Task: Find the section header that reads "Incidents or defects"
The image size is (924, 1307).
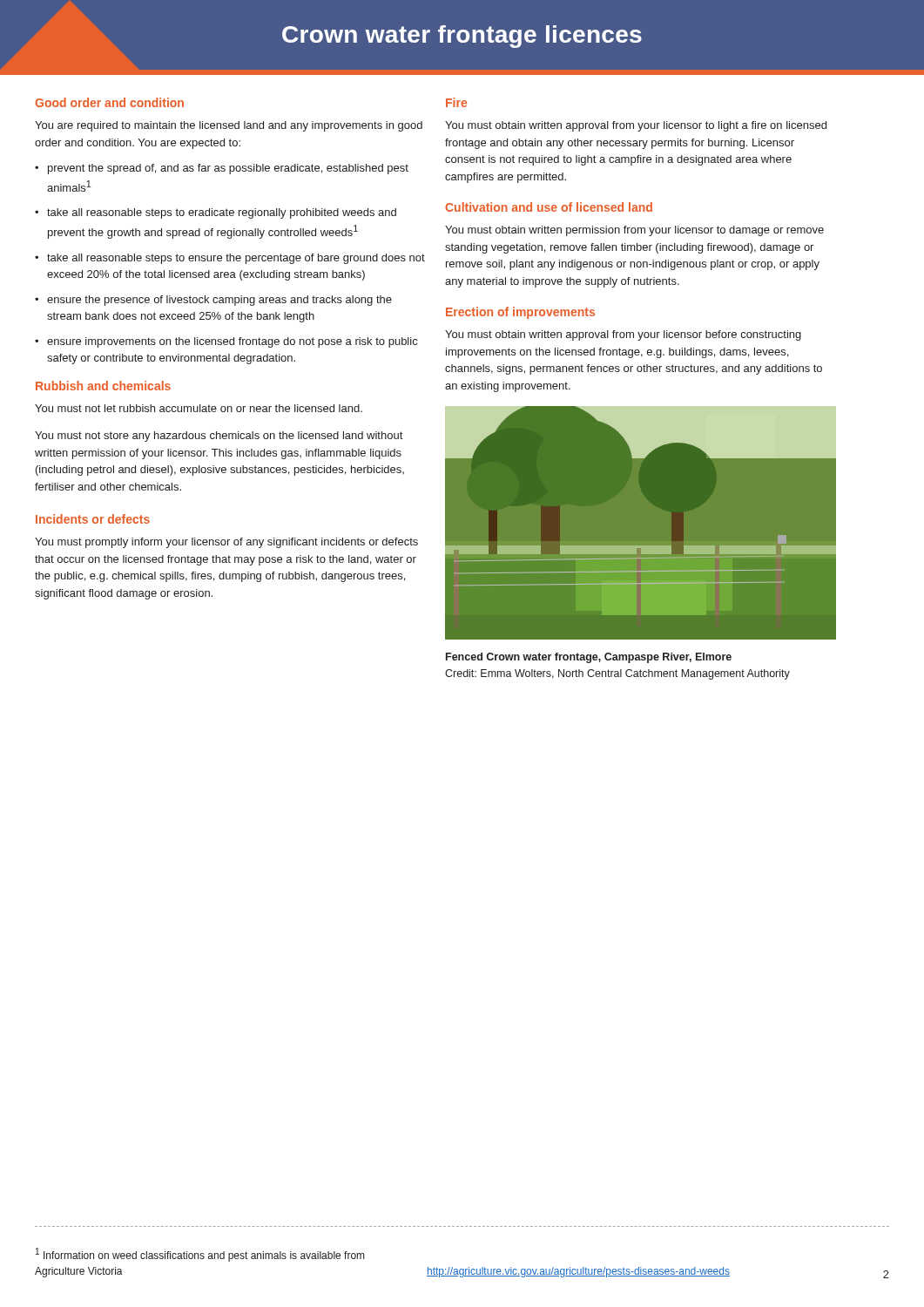Action: point(92,519)
